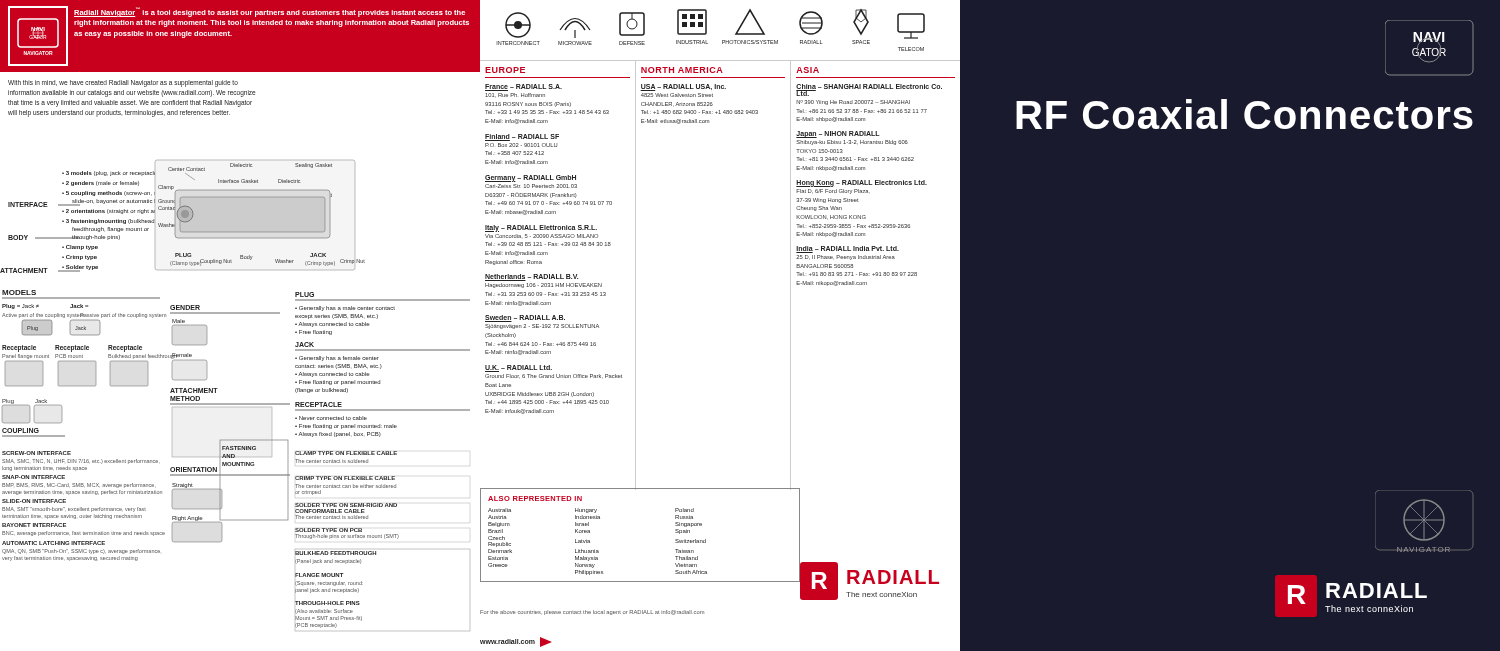This screenshot has height=651, width=1500.
Task: Select the element starting "With this in mind, we have created Radiall"
Action: [x=132, y=98]
